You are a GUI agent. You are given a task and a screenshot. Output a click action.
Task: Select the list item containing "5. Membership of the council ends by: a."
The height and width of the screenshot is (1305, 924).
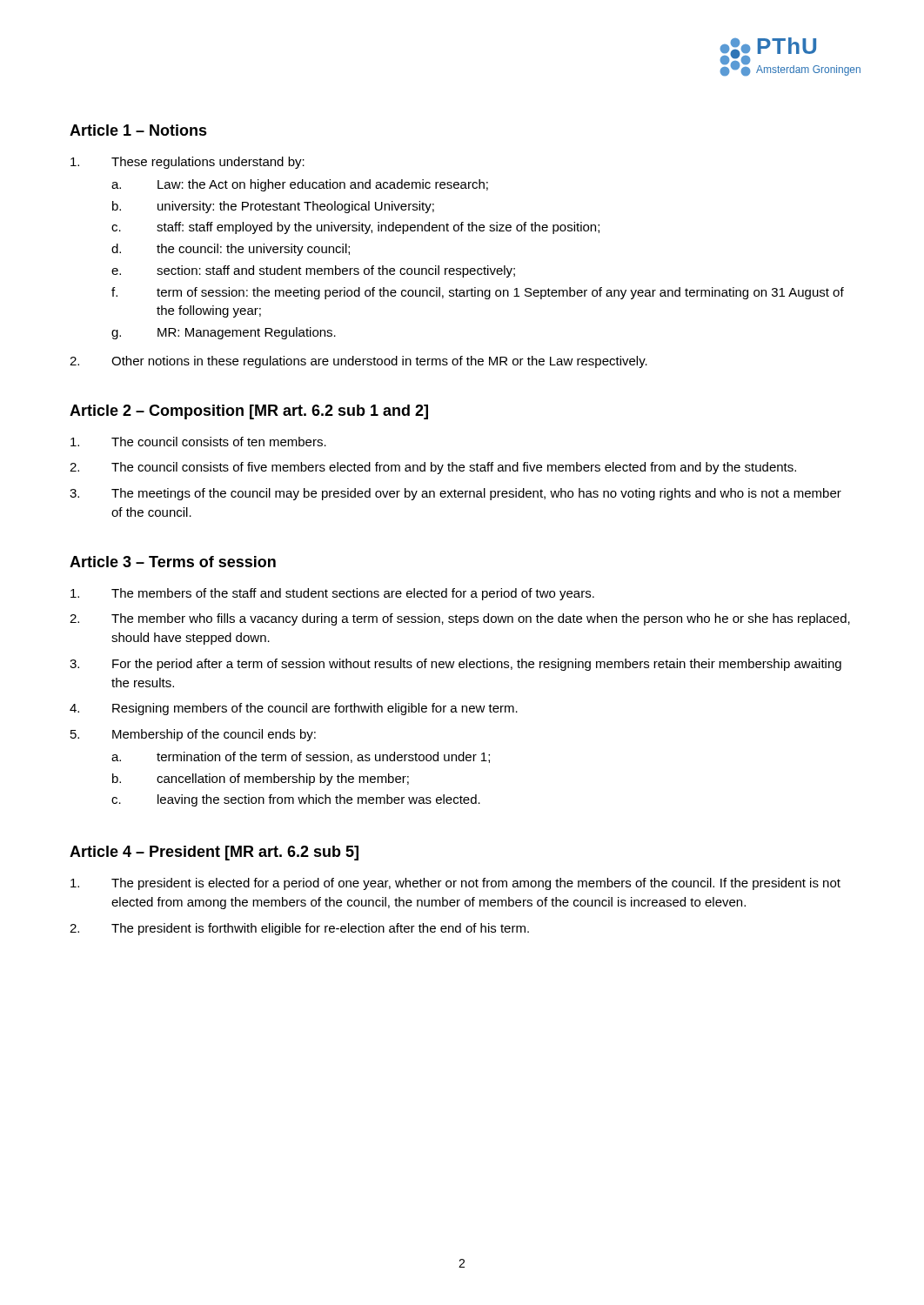(x=462, y=768)
